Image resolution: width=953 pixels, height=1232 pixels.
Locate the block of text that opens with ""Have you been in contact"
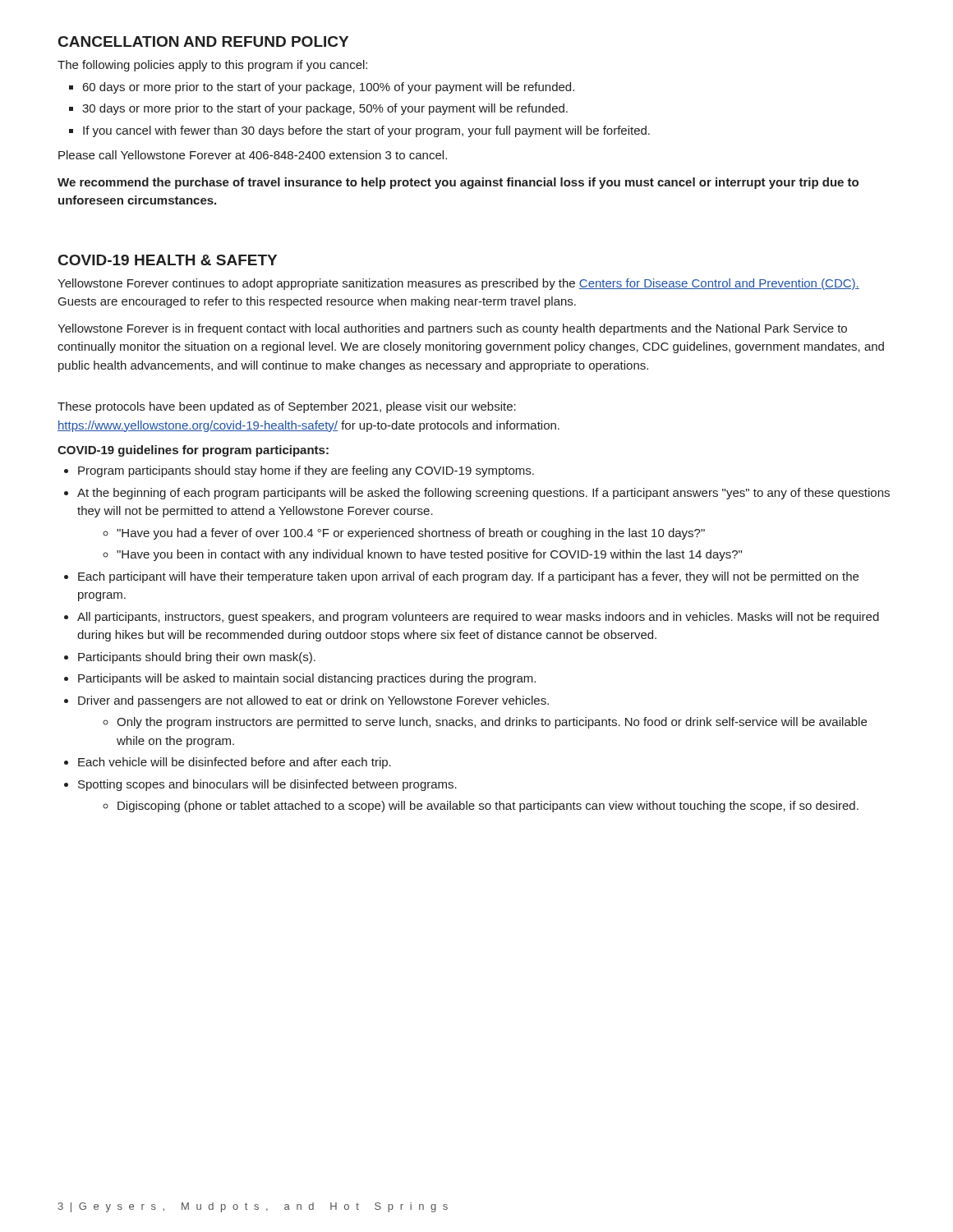click(430, 554)
